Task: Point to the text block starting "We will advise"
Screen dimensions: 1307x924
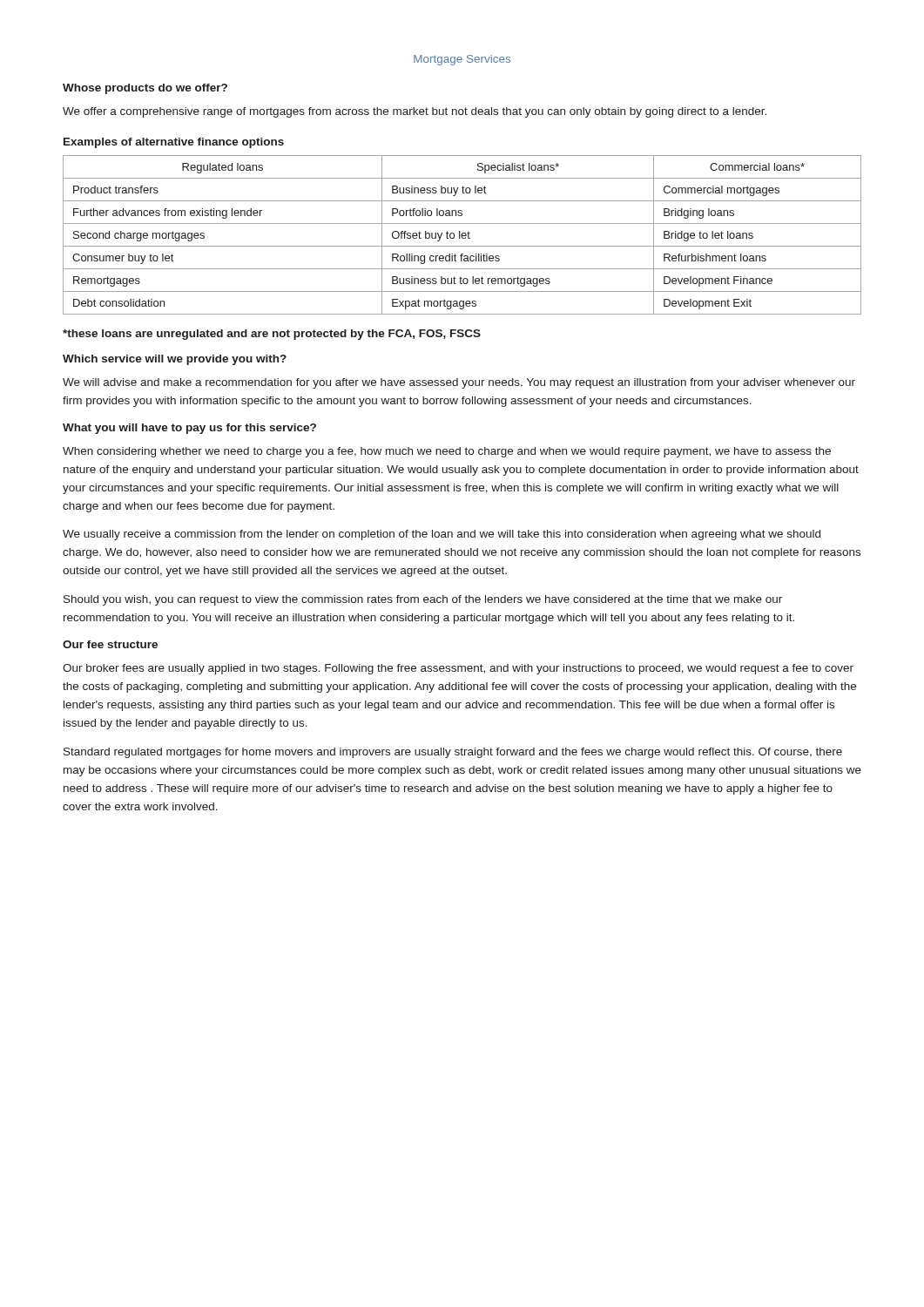Action: [459, 391]
